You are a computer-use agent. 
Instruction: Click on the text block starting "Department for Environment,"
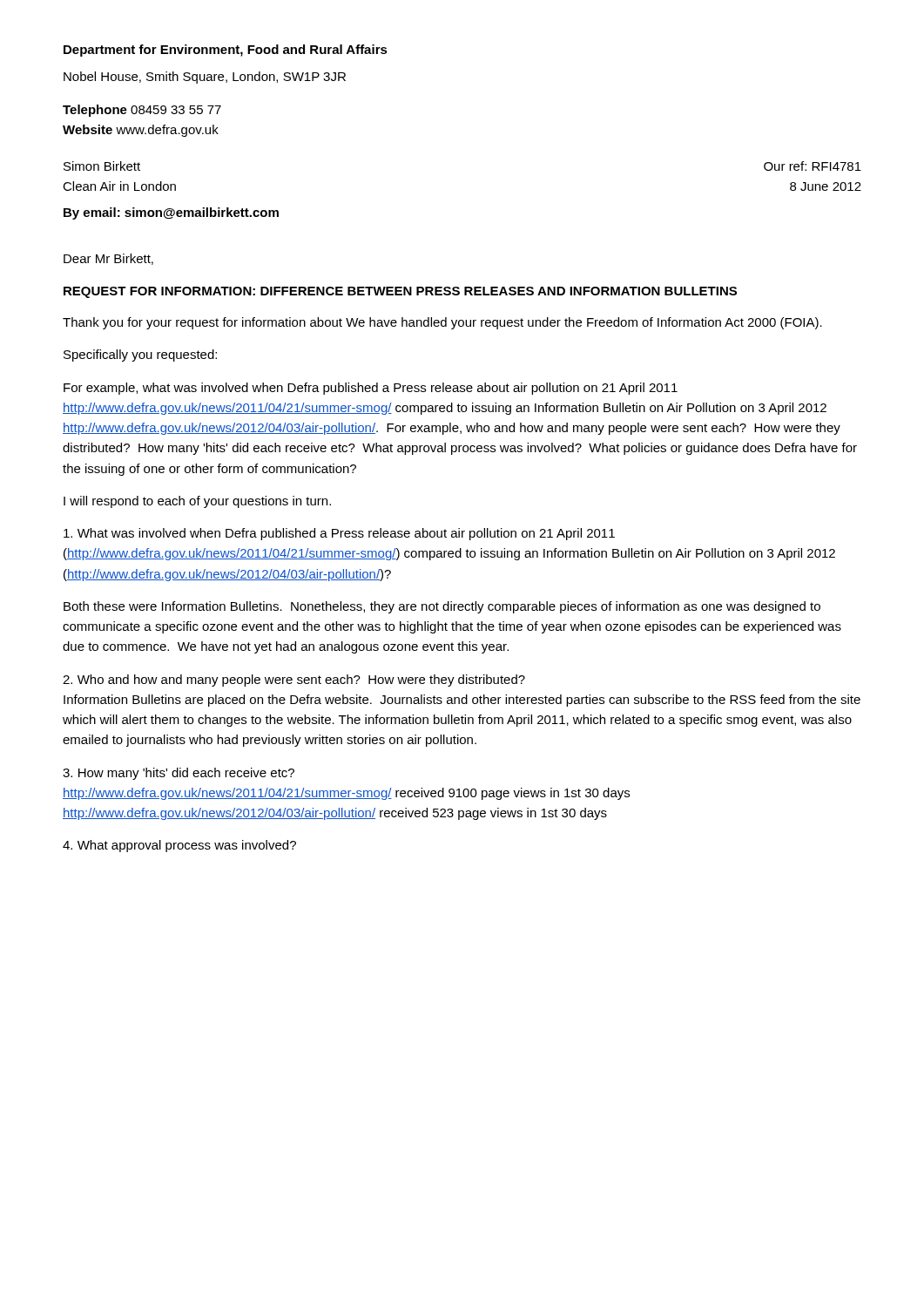click(225, 49)
